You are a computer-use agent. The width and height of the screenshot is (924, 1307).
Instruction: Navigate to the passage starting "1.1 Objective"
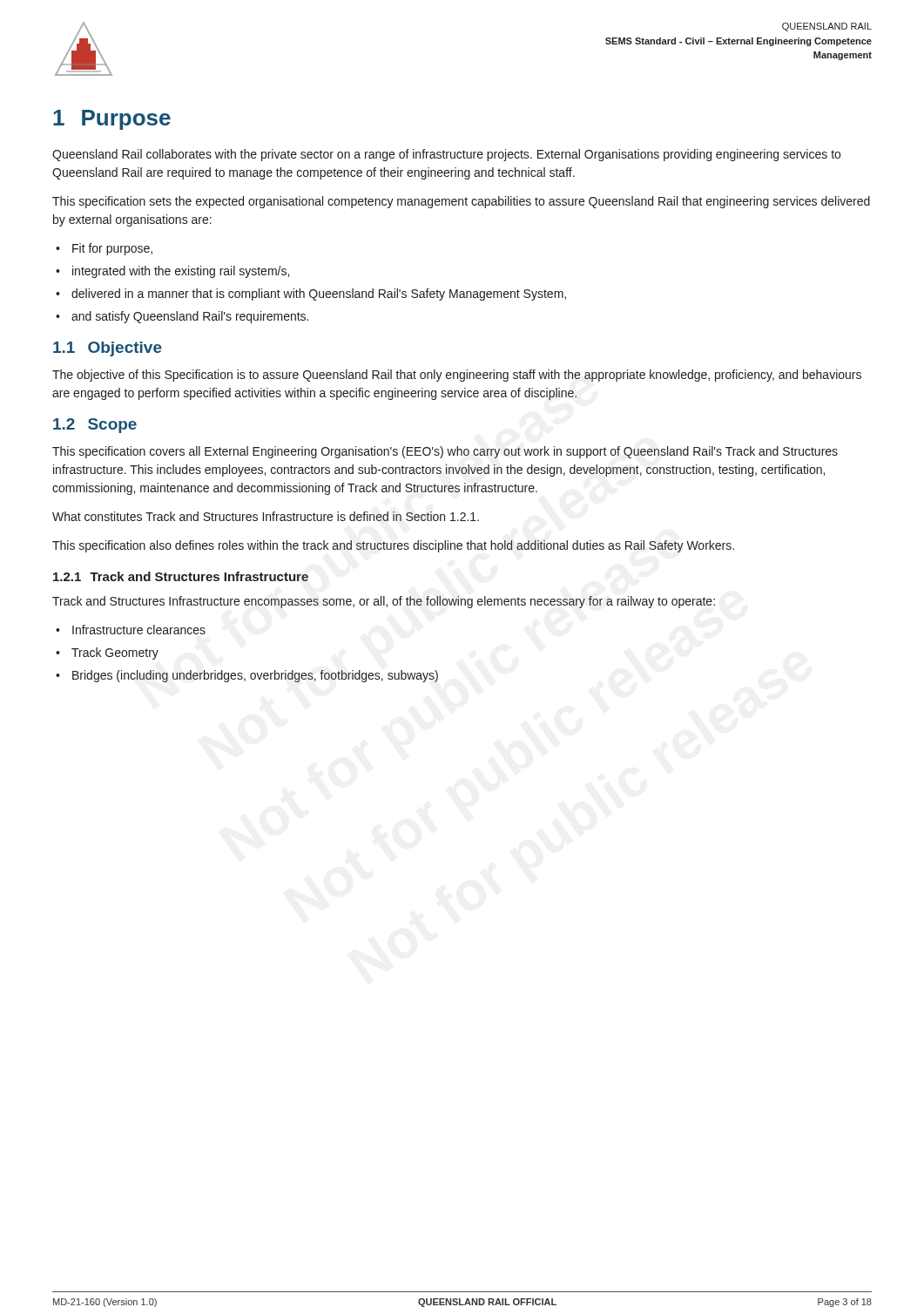pyautogui.click(x=107, y=348)
